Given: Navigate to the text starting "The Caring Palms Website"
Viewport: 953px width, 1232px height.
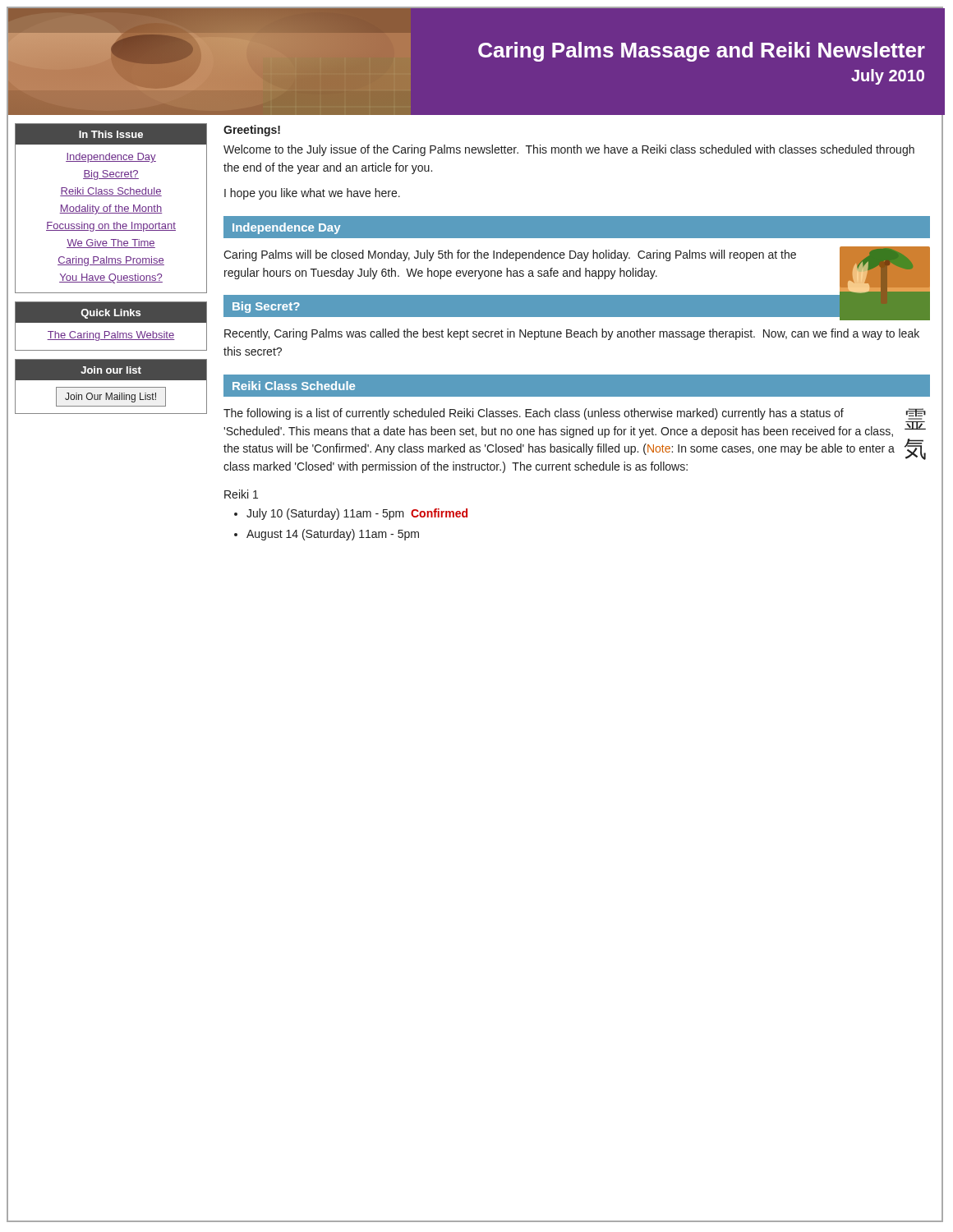Looking at the screenshot, I should 111,335.
